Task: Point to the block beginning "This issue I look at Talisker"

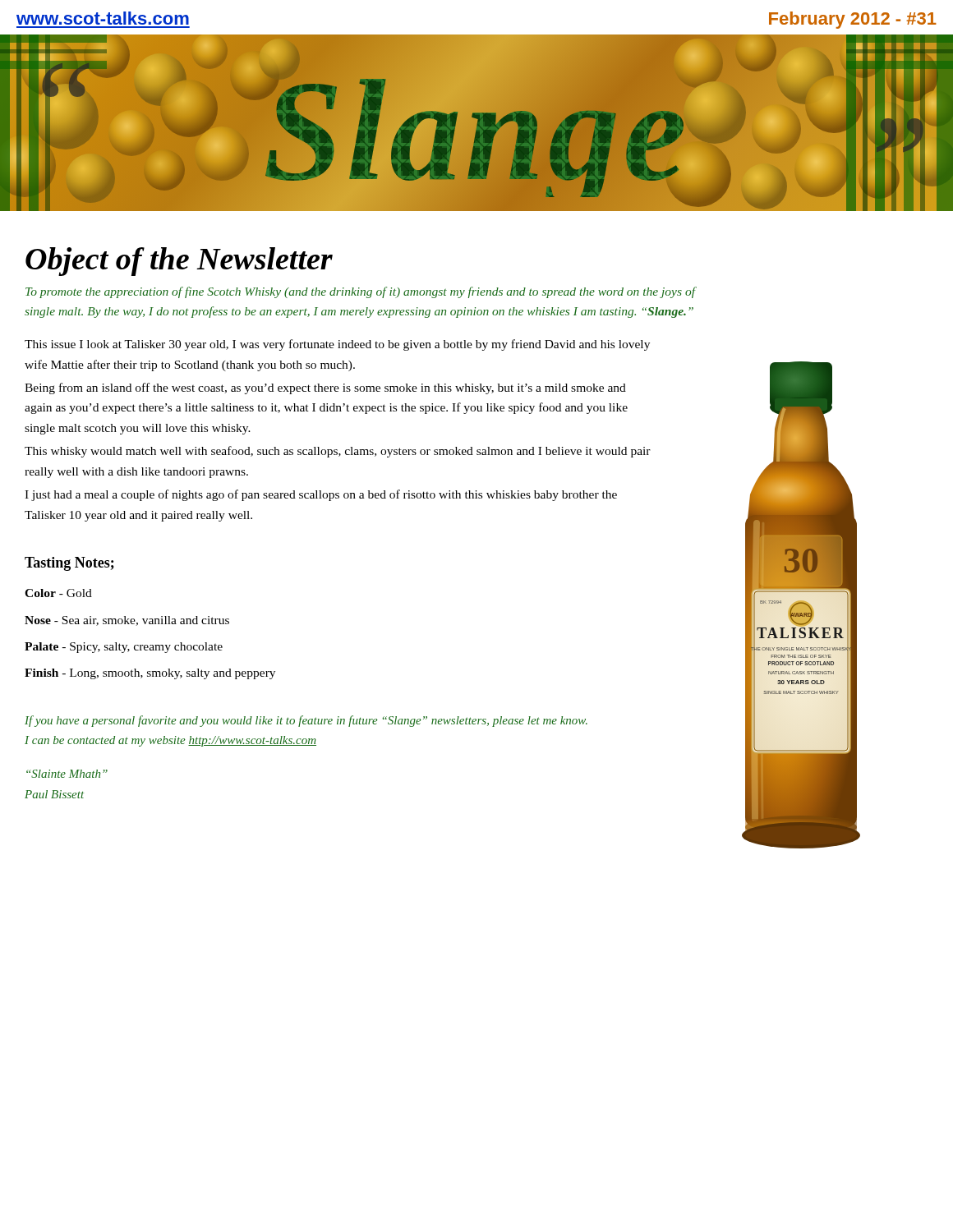Action: (x=337, y=354)
